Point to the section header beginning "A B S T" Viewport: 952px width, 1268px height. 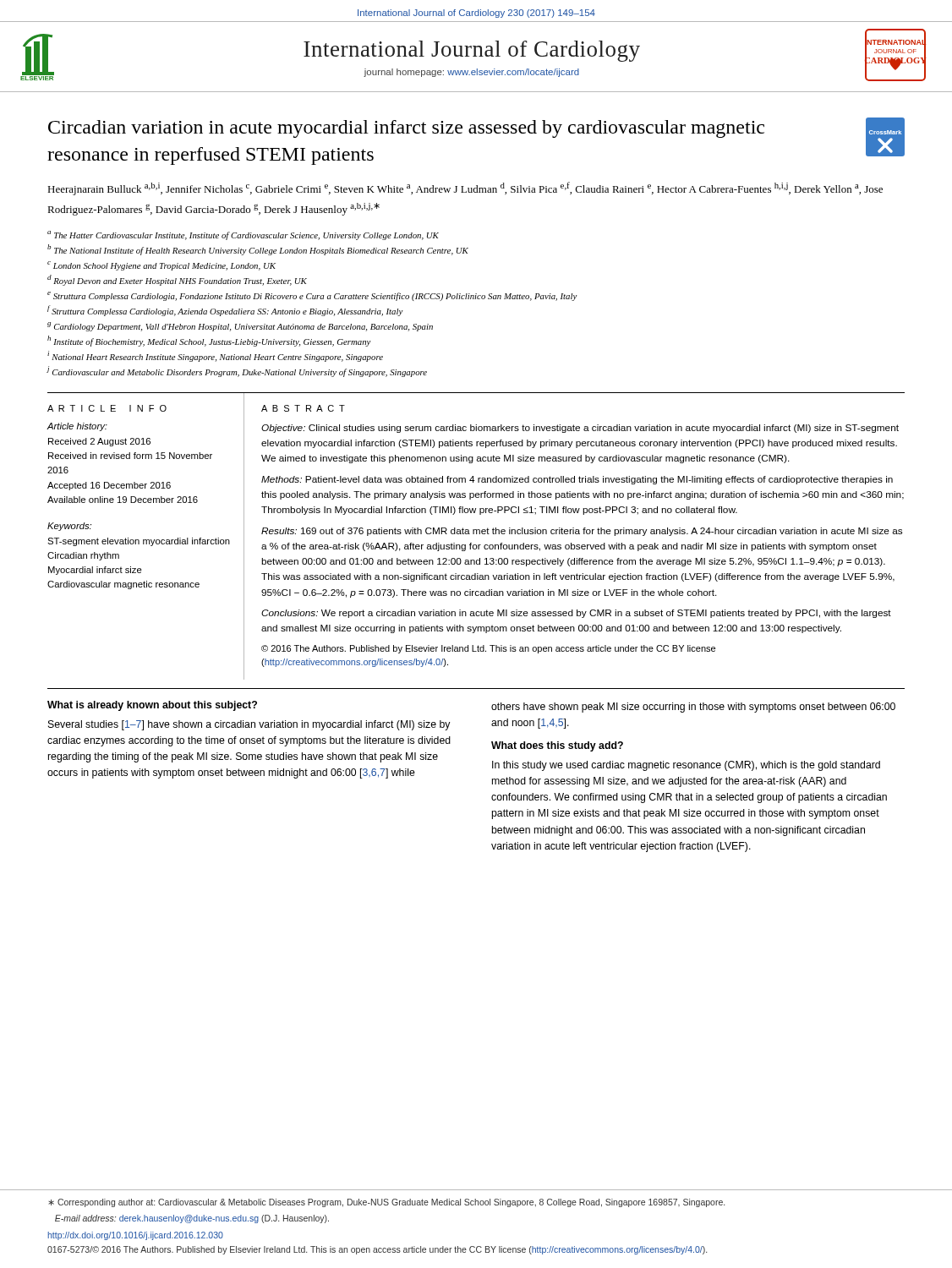(x=304, y=408)
